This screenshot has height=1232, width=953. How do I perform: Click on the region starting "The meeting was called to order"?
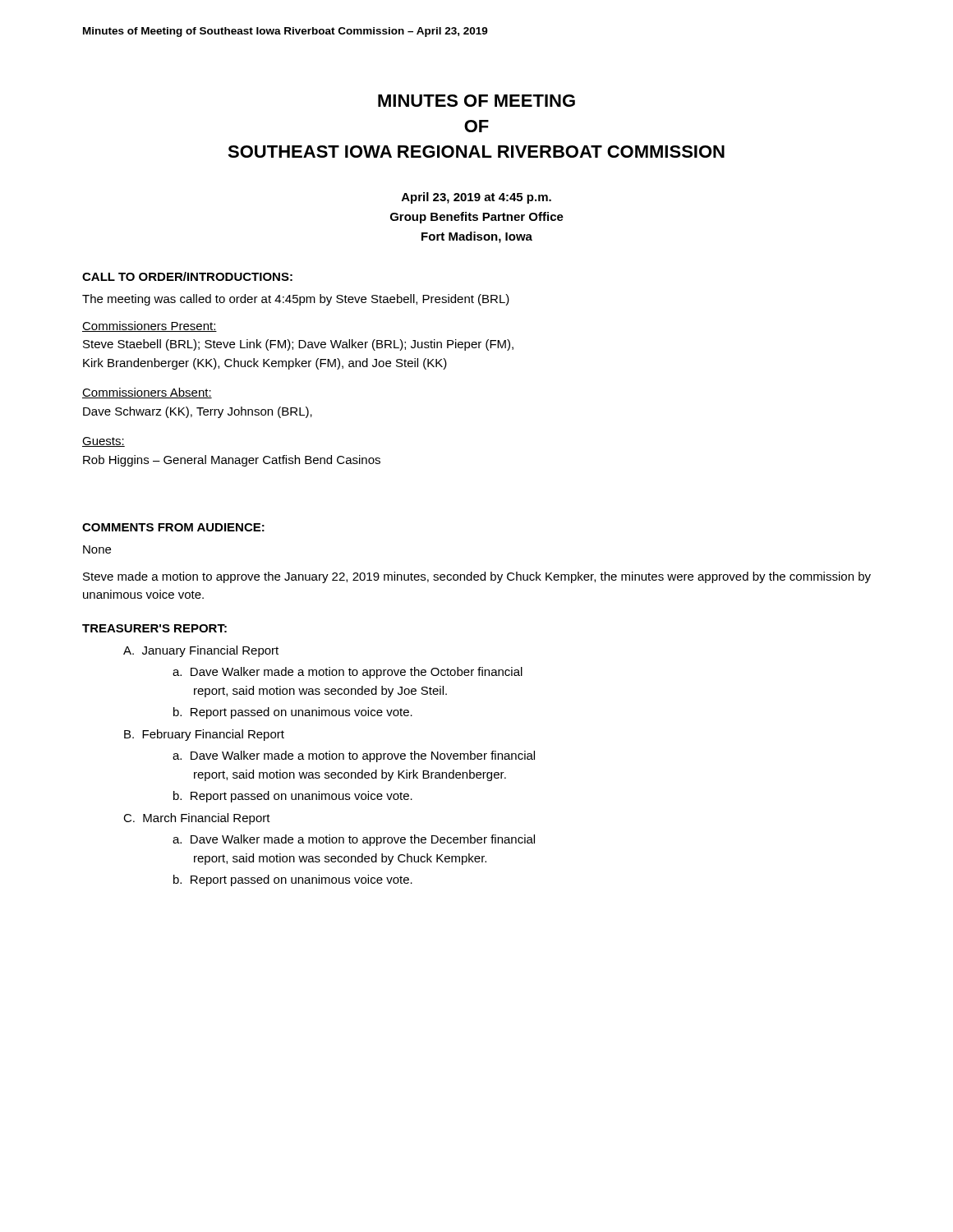(x=296, y=299)
